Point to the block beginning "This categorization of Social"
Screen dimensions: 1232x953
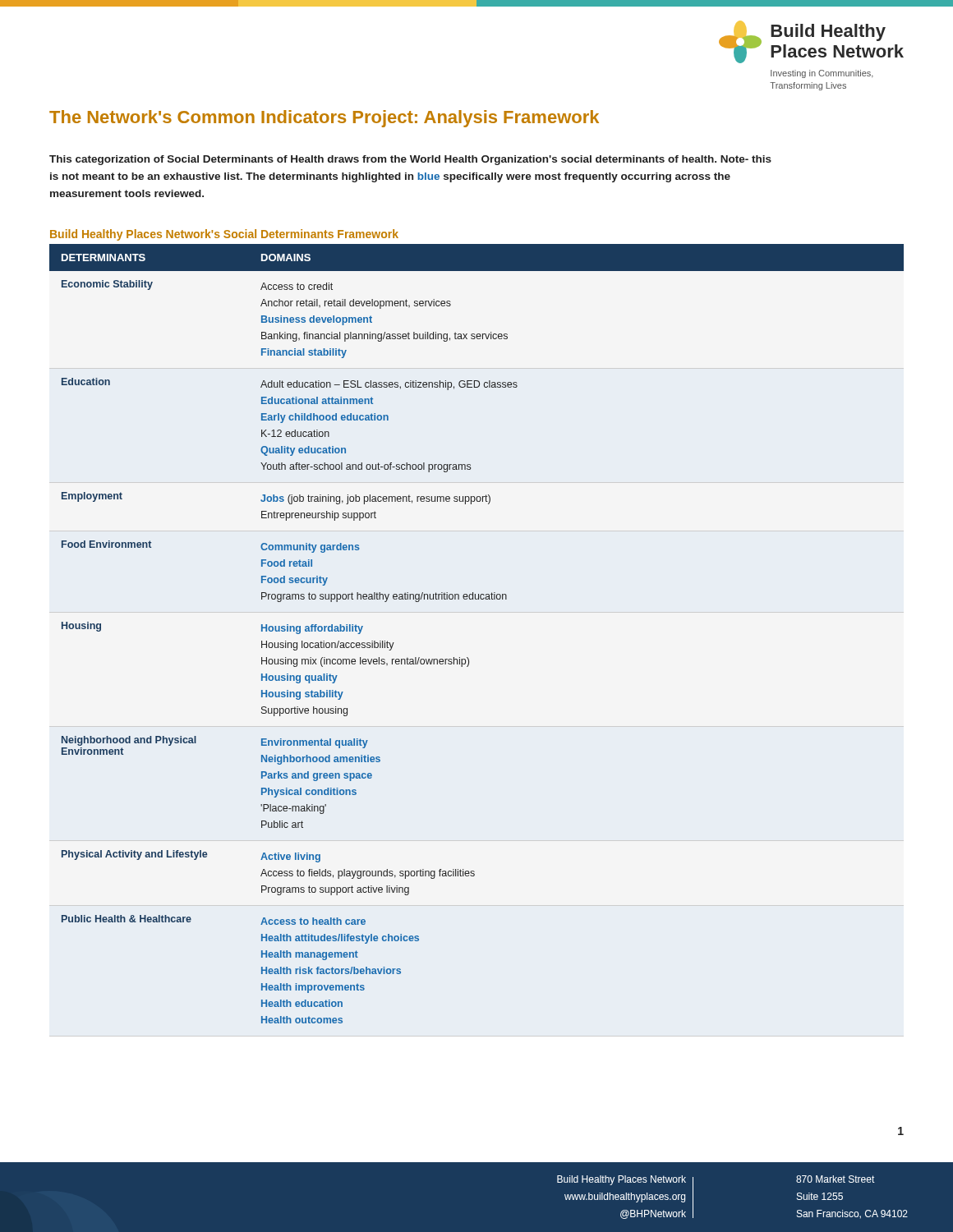[410, 176]
